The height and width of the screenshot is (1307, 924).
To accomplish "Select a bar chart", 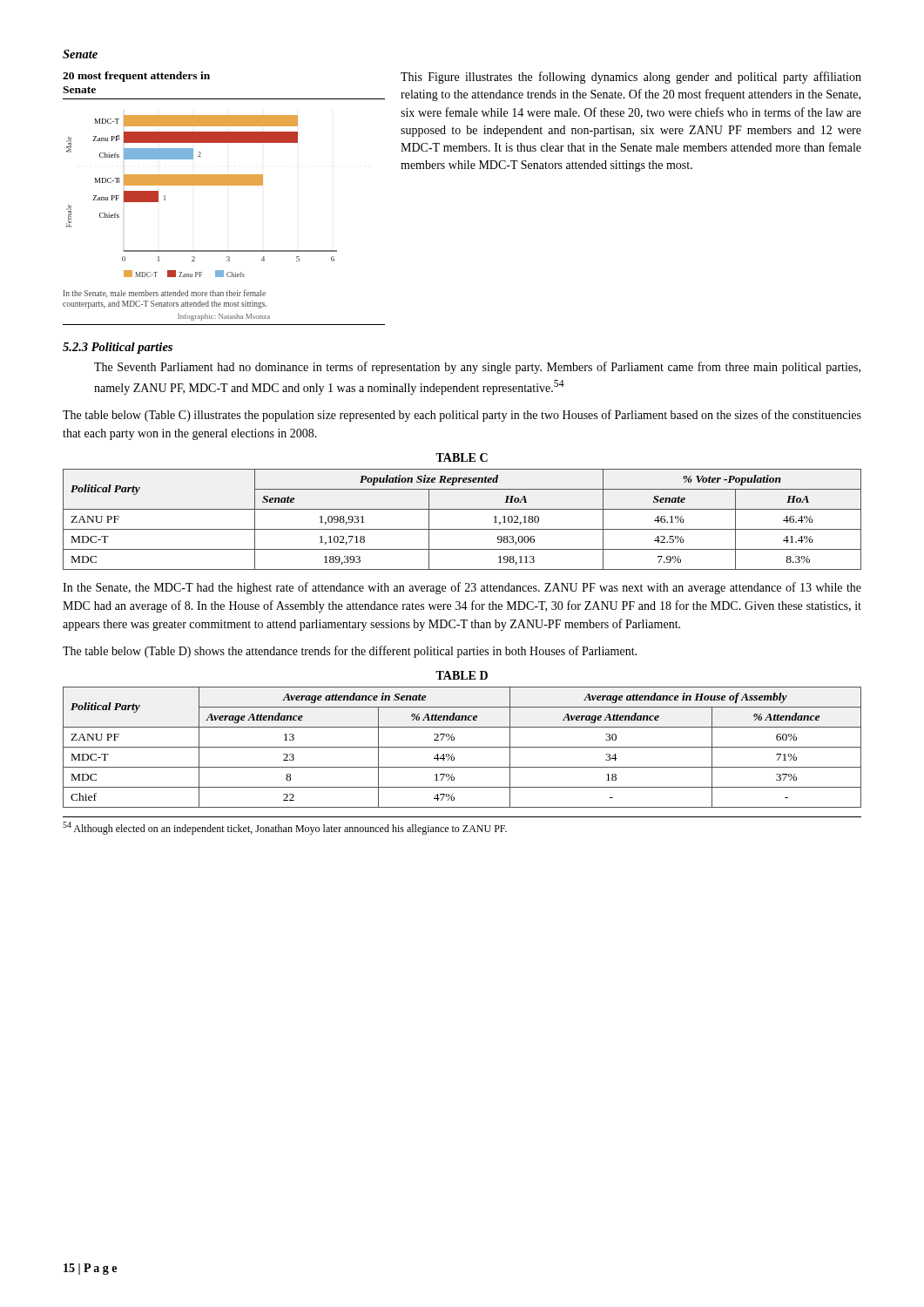I will pyautogui.click(x=224, y=200).
